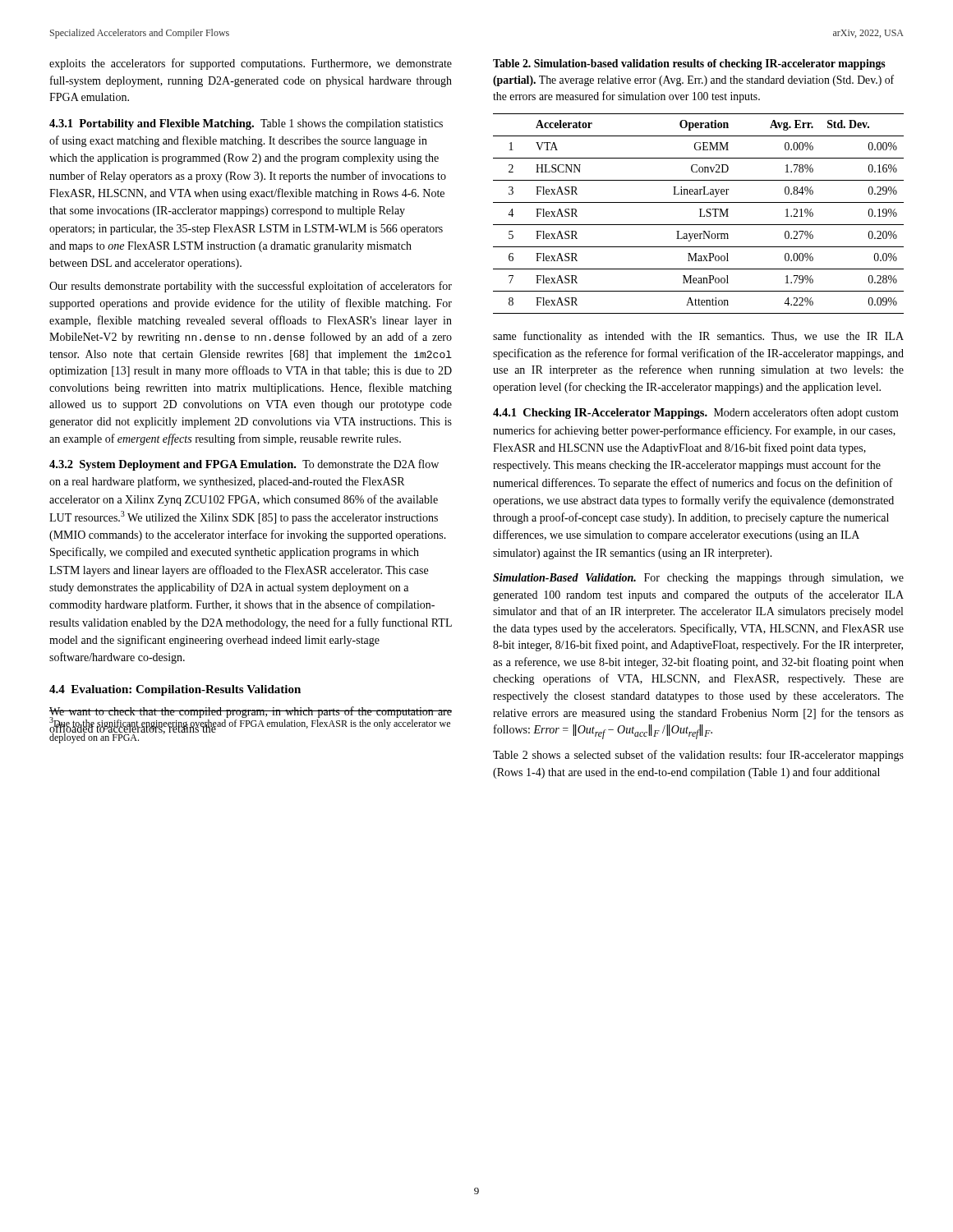Find the text block that reads "Our results demonstrate portability with the successful exploitation"

[x=251, y=363]
